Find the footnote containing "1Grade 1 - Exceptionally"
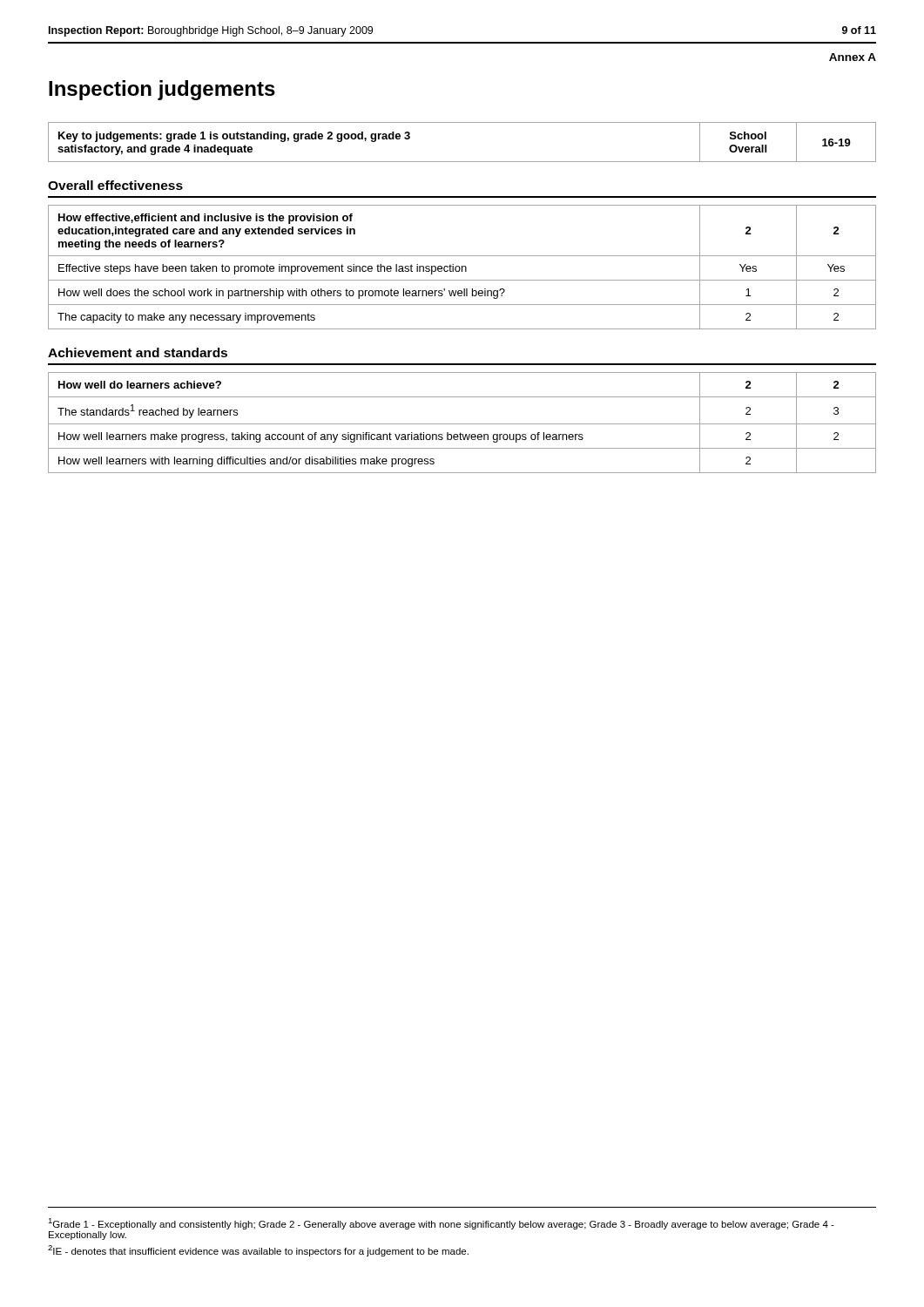This screenshot has height=1307, width=924. 462,1236
